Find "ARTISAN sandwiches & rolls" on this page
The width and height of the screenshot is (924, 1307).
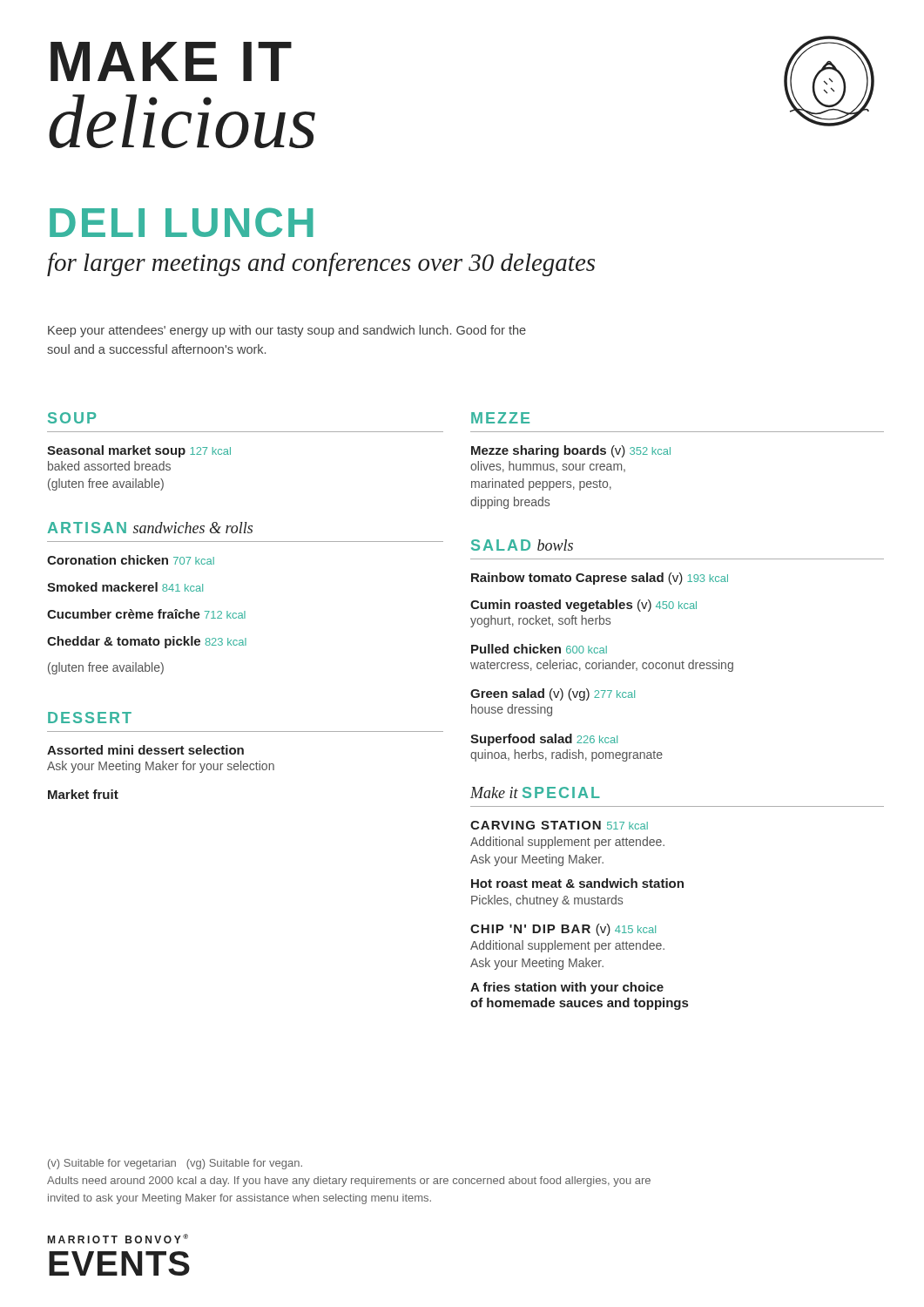pyautogui.click(x=150, y=528)
